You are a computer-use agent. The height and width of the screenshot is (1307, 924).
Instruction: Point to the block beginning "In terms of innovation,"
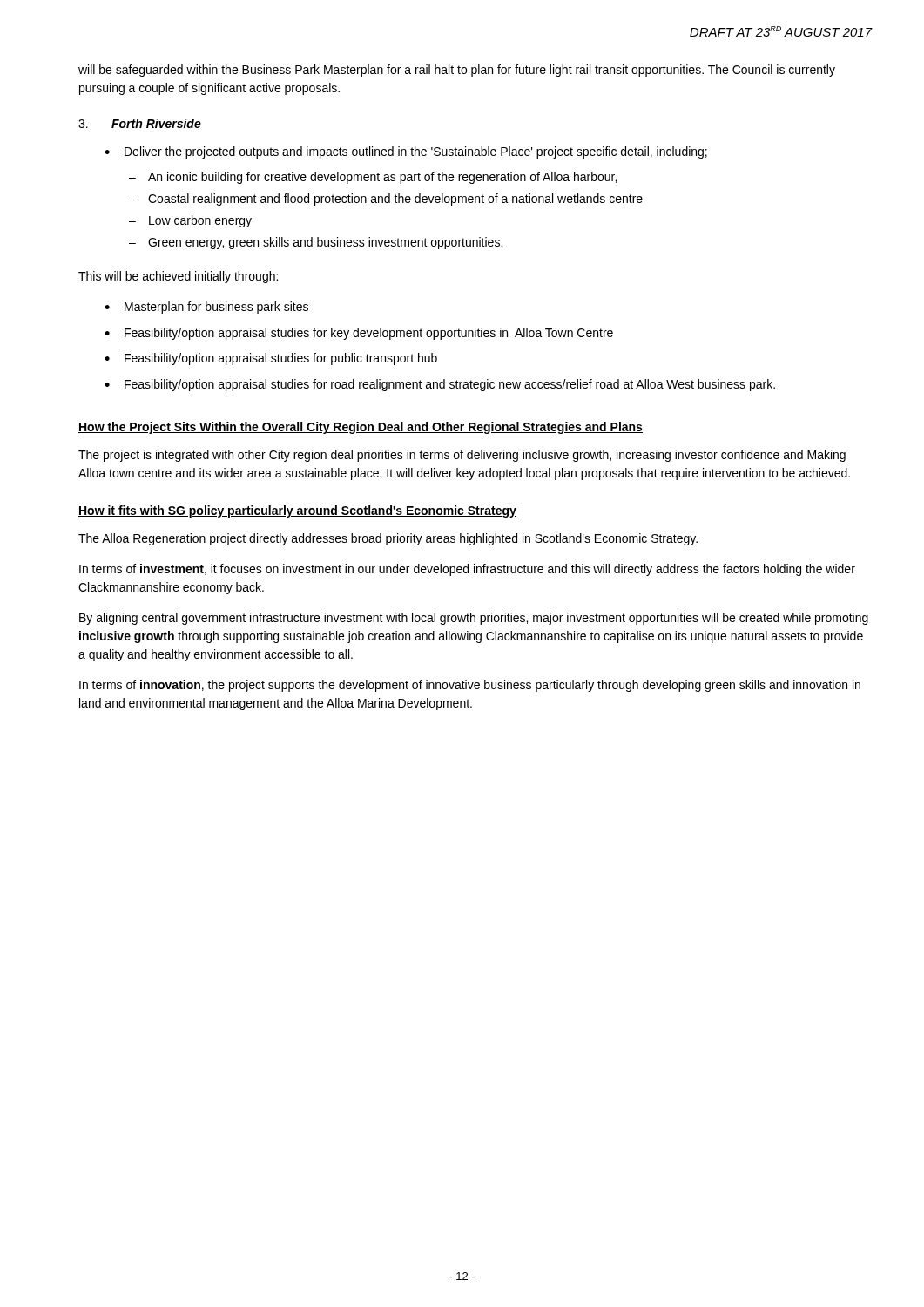pyautogui.click(x=470, y=694)
